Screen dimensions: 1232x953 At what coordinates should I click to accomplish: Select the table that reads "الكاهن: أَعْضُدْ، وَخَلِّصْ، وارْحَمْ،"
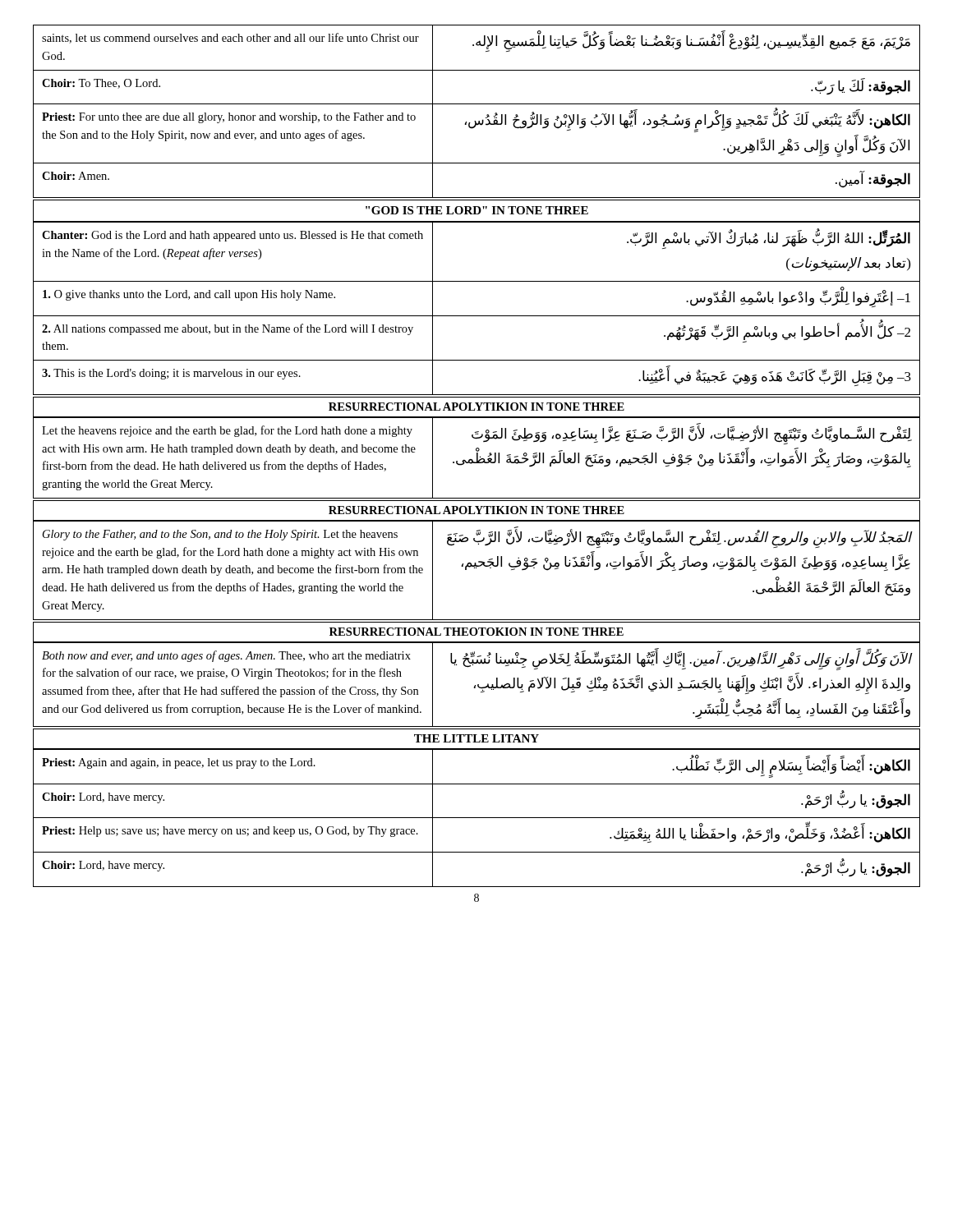point(476,818)
